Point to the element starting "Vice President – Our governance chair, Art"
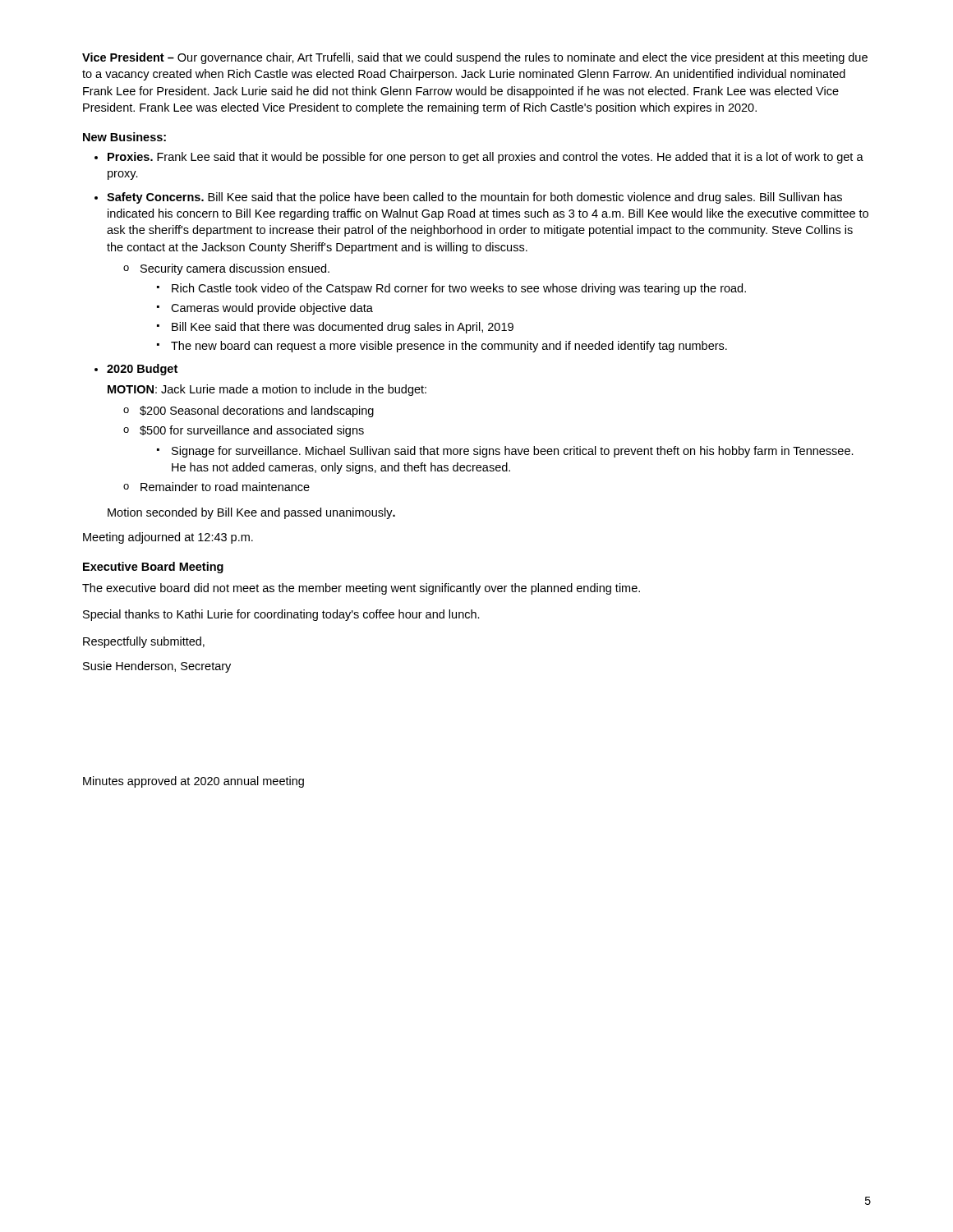 pyautogui.click(x=476, y=83)
